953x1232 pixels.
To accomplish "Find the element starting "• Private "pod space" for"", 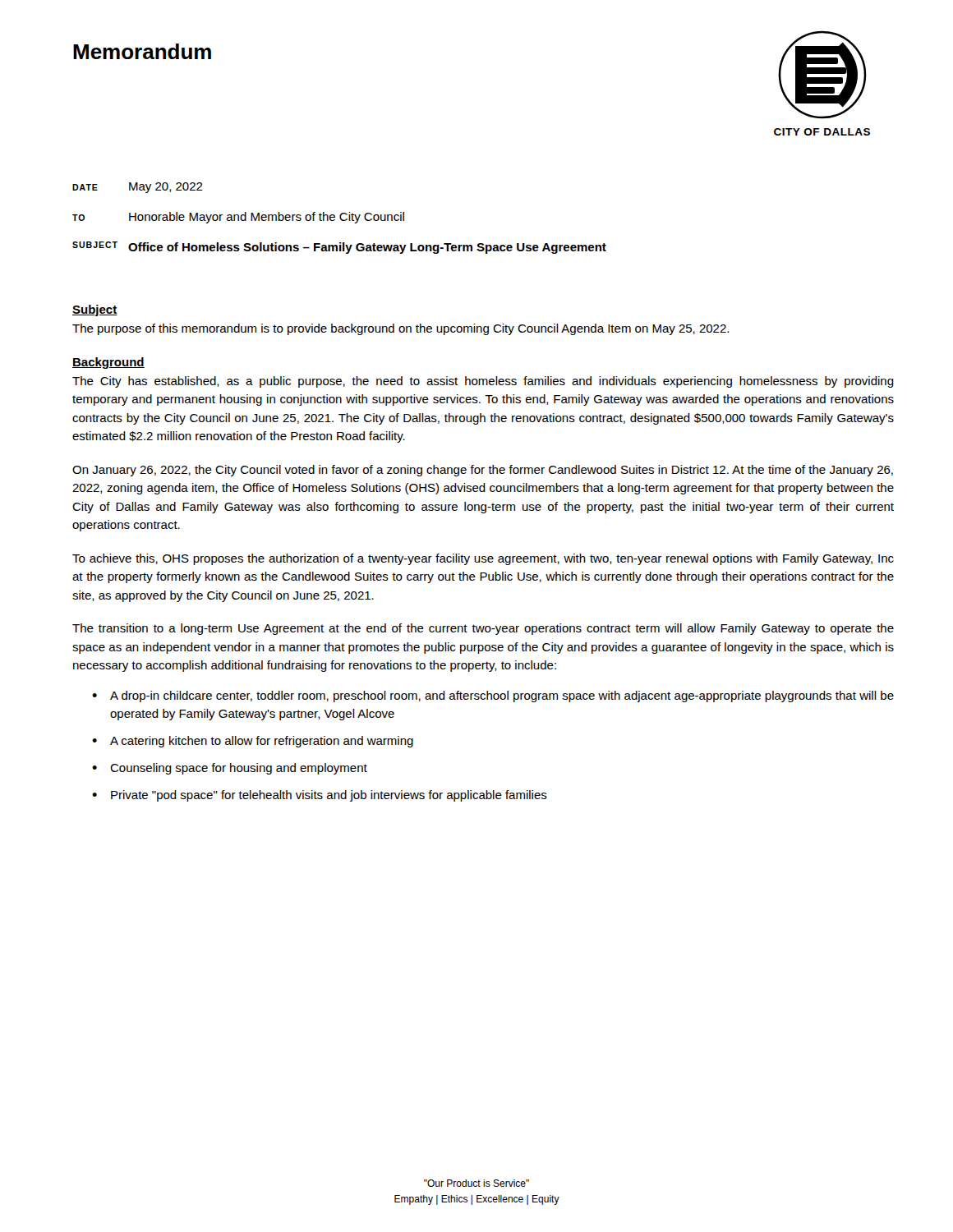I will (x=319, y=796).
